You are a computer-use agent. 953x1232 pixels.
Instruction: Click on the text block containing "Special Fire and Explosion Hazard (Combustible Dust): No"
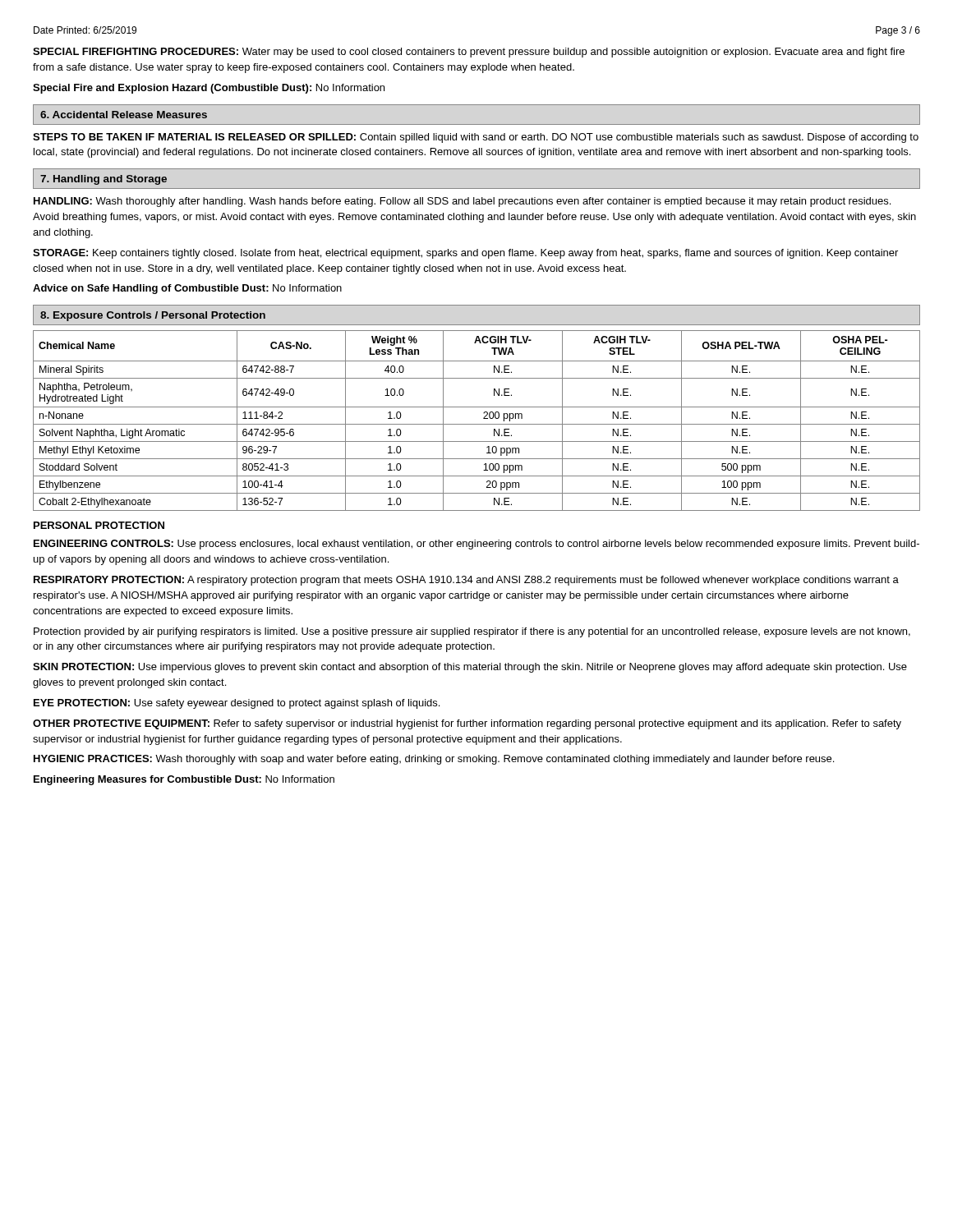[209, 87]
